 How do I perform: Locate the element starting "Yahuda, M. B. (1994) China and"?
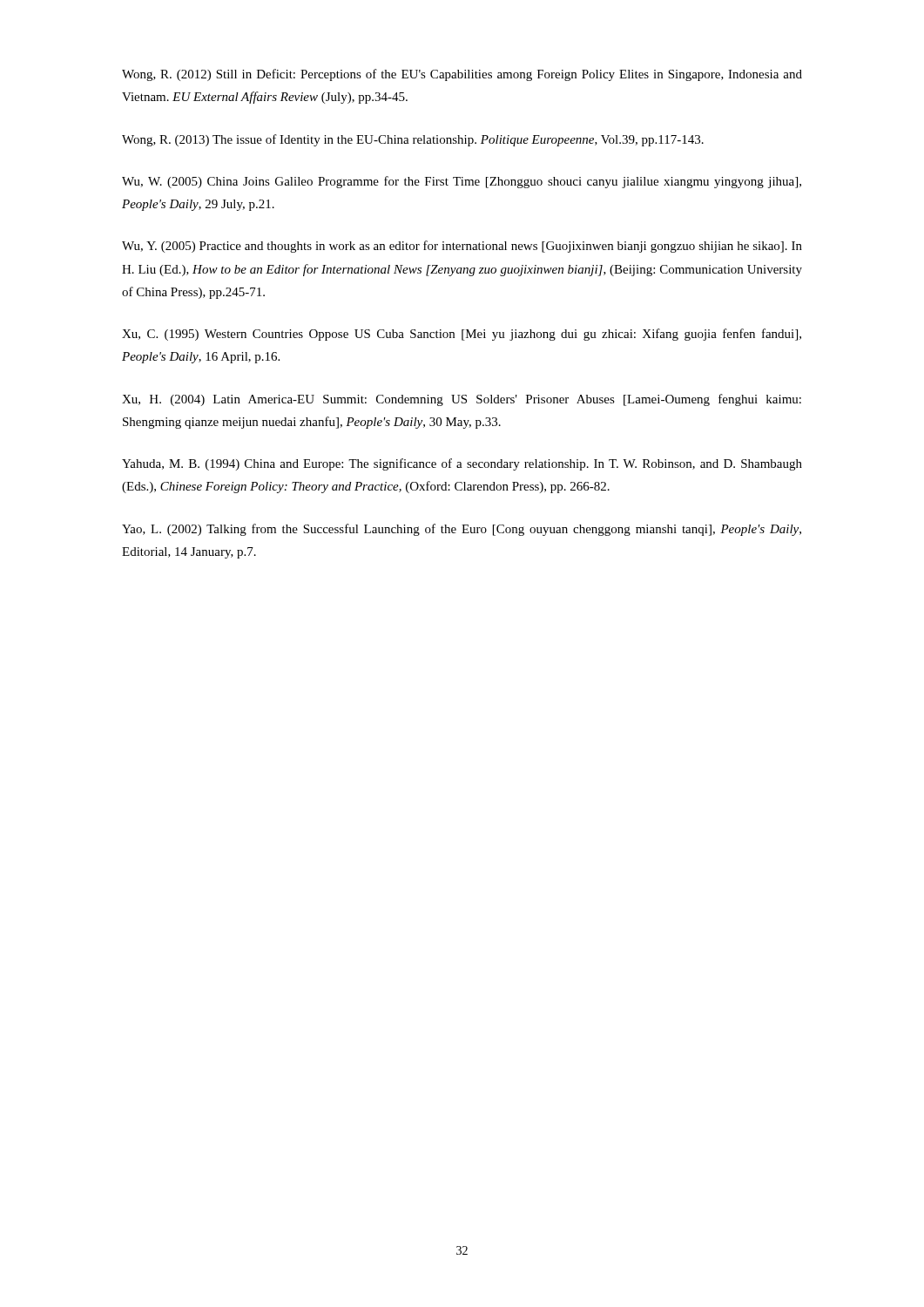point(462,475)
